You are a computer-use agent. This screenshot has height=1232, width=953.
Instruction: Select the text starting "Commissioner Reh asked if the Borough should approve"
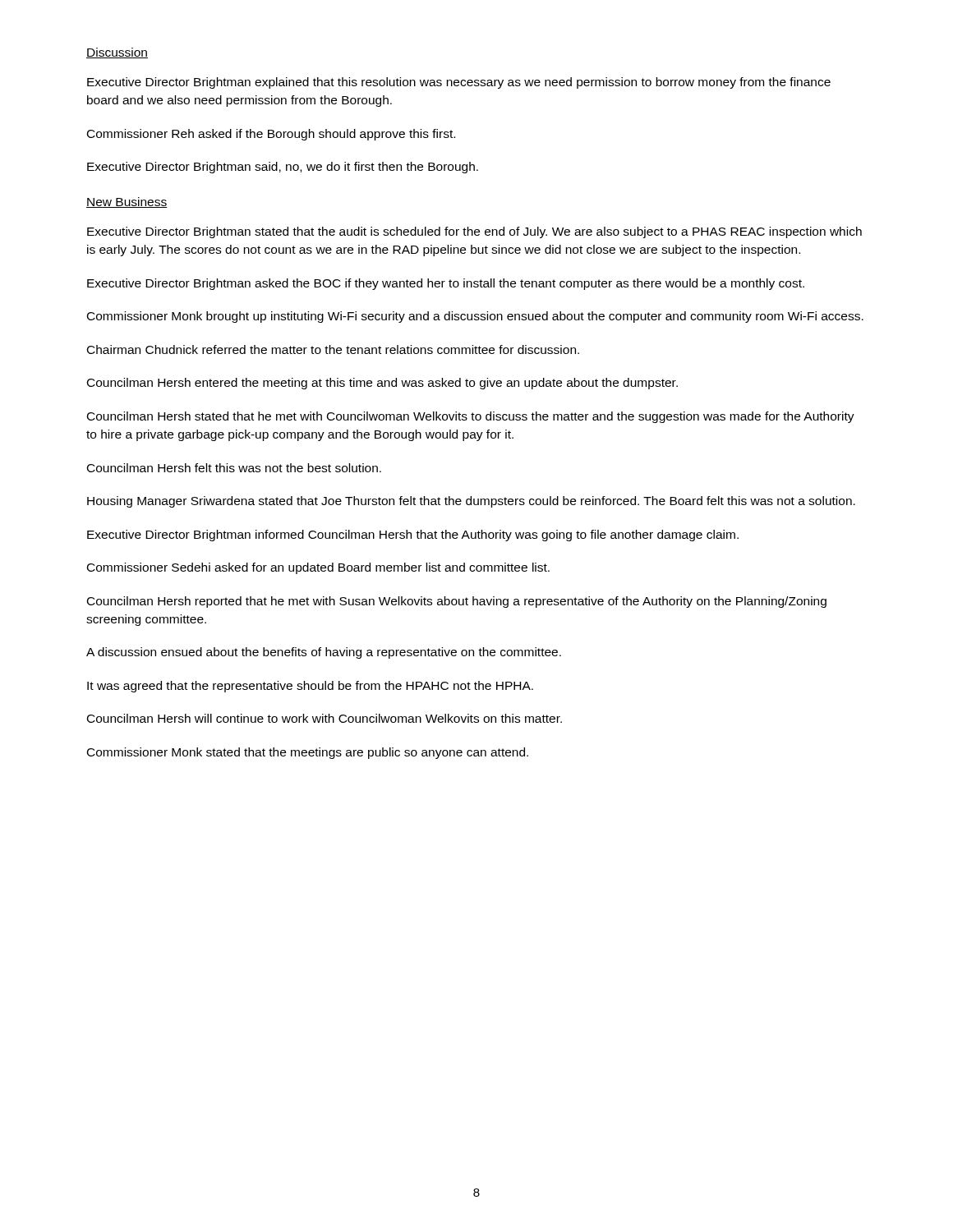point(271,133)
